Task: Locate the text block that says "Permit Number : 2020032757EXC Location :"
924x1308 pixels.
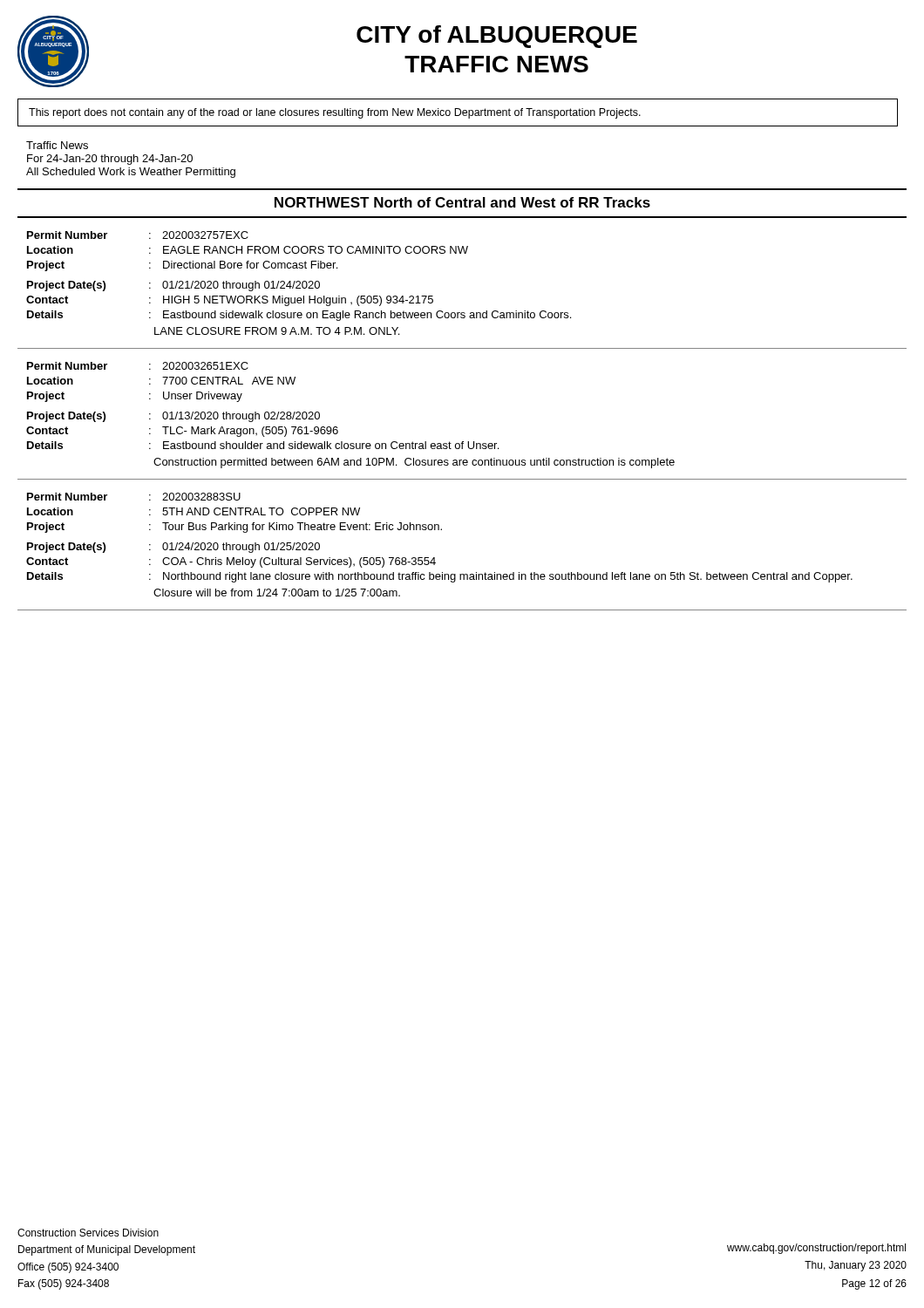Action: (x=462, y=250)
